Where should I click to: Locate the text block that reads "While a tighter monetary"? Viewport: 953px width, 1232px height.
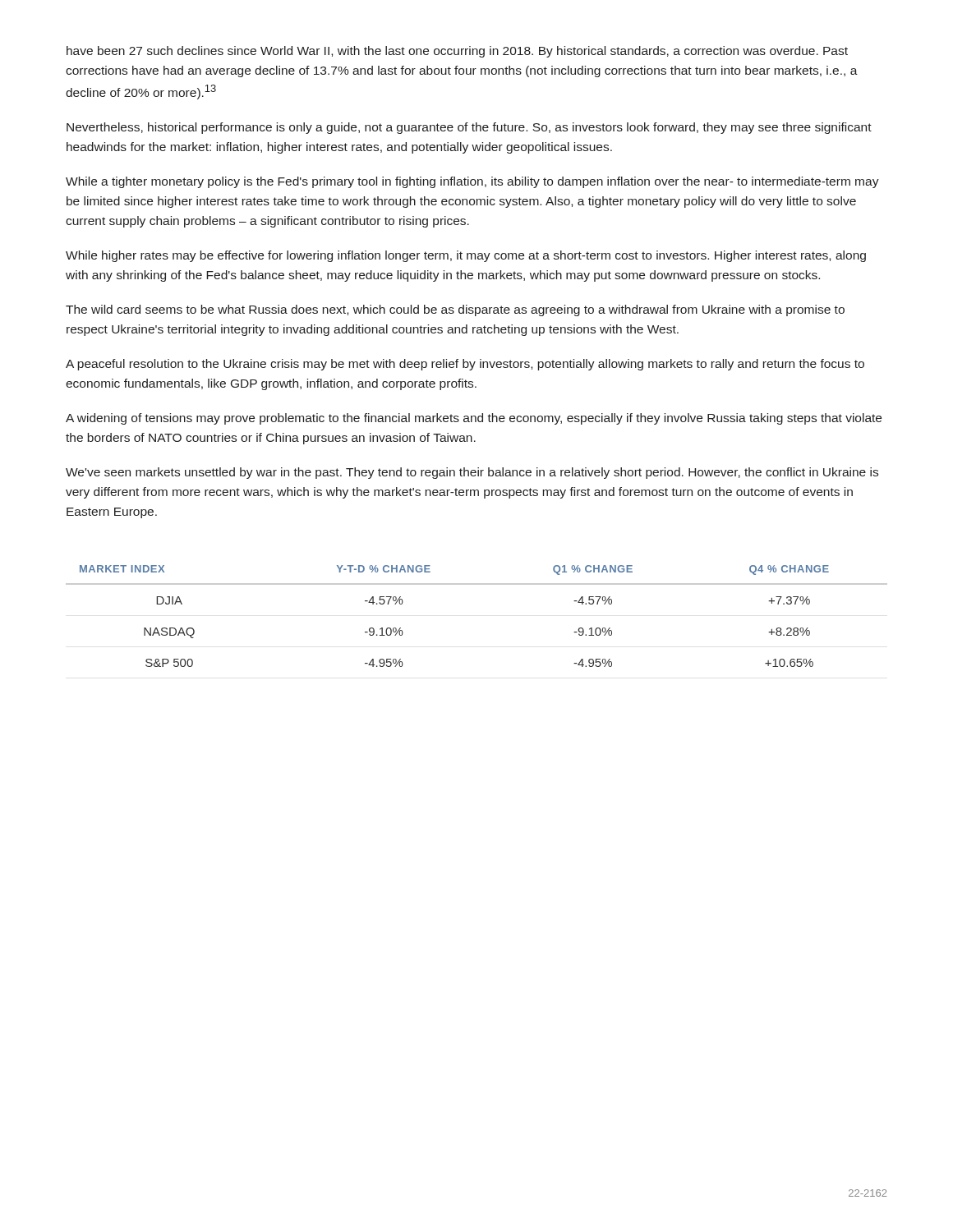pos(472,201)
